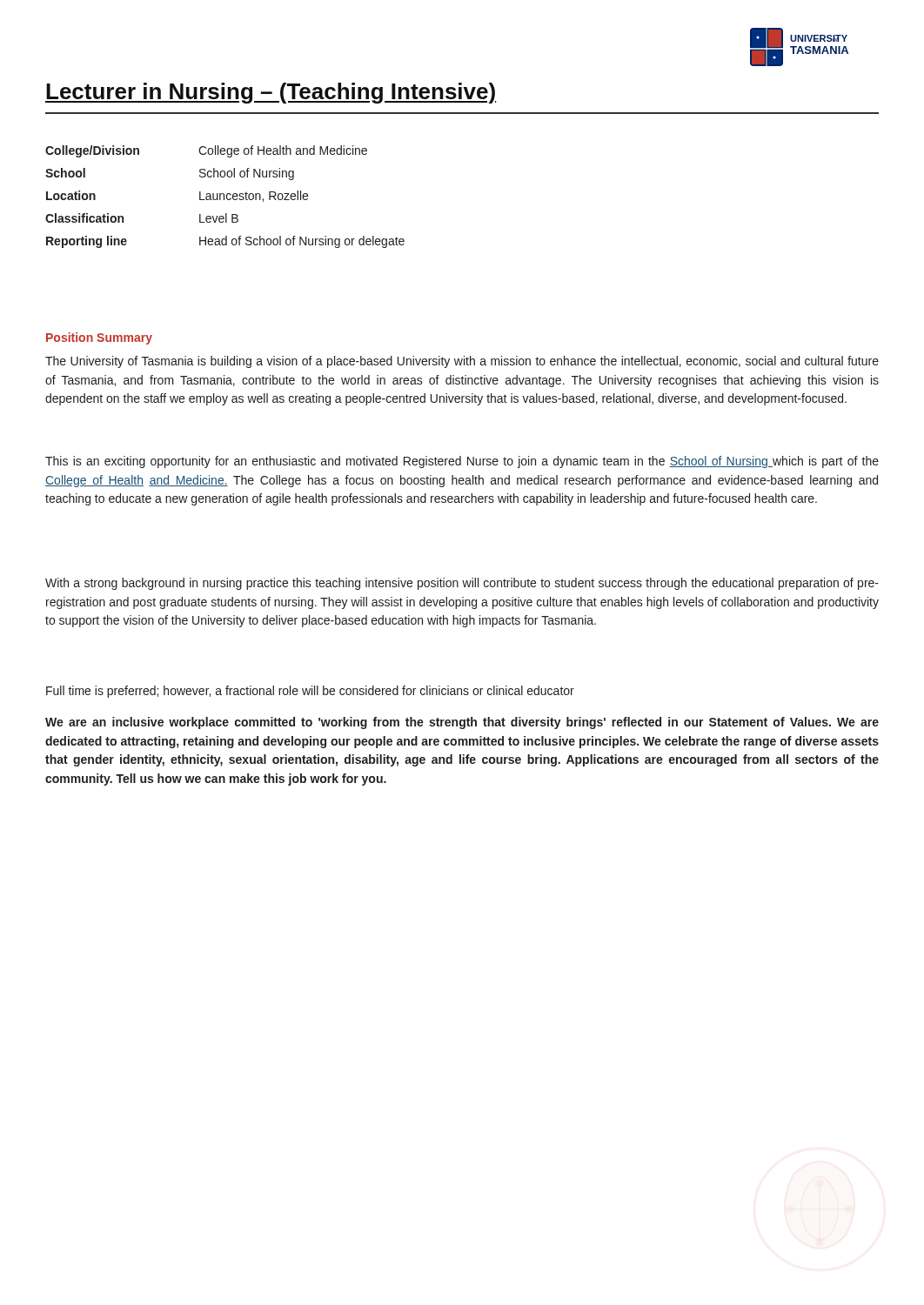Find the block on this page that starts "With a strong background in nursing practice"

(462, 602)
